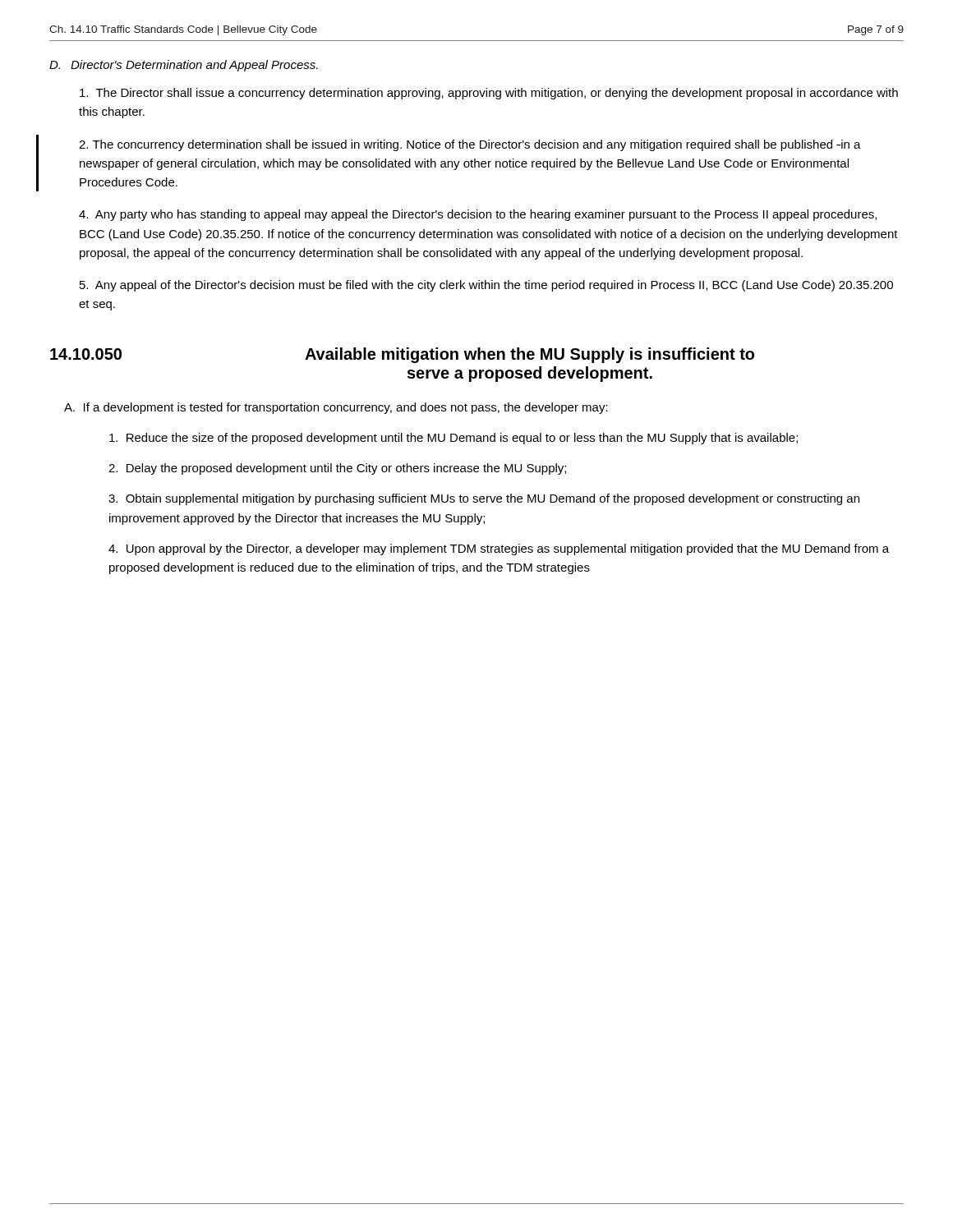This screenshot has width=953, height=1232.
Task: Select the list item containing "2. The concurrency determination shall be issued in"
Action: [470, 163]
